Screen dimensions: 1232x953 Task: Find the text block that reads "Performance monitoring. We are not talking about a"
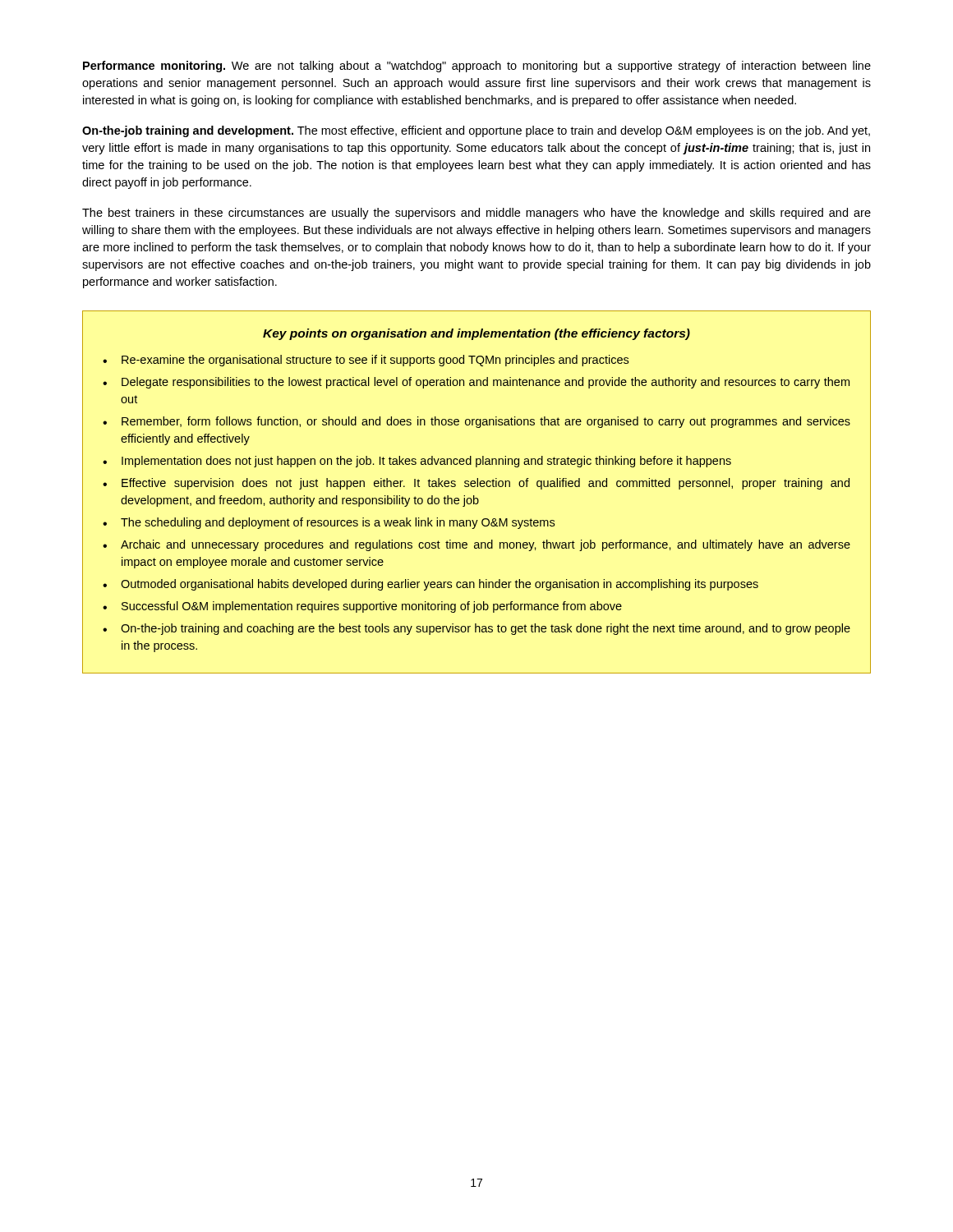coord(476,83)
